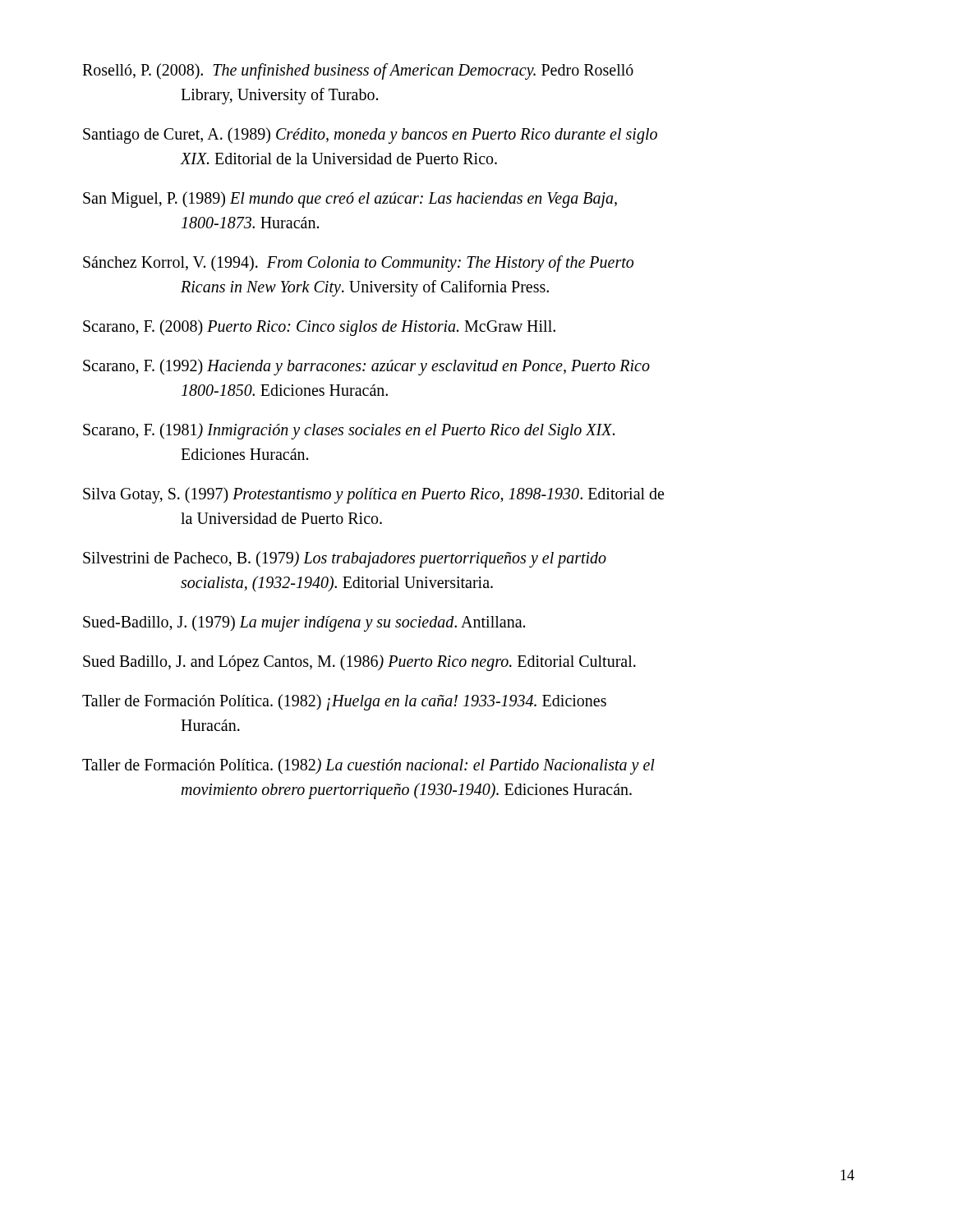Select the region starting "Silvestrini de Pacheco, B. (1979)"
This screenshot has width=953, height=1232.
(468, 572)
